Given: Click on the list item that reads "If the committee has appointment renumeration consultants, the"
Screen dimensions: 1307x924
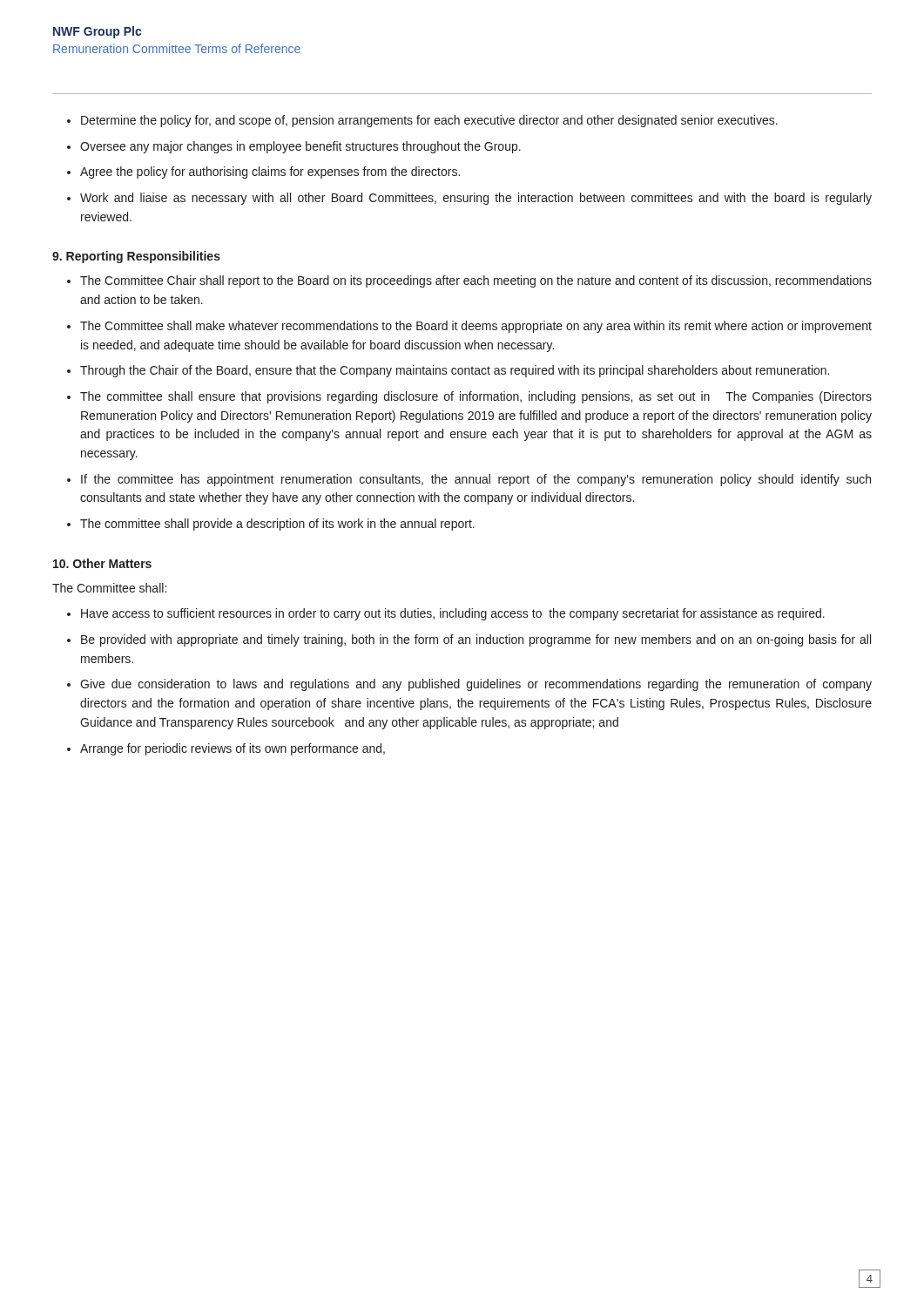Looking at the screenshot, I should click(476, 488).
